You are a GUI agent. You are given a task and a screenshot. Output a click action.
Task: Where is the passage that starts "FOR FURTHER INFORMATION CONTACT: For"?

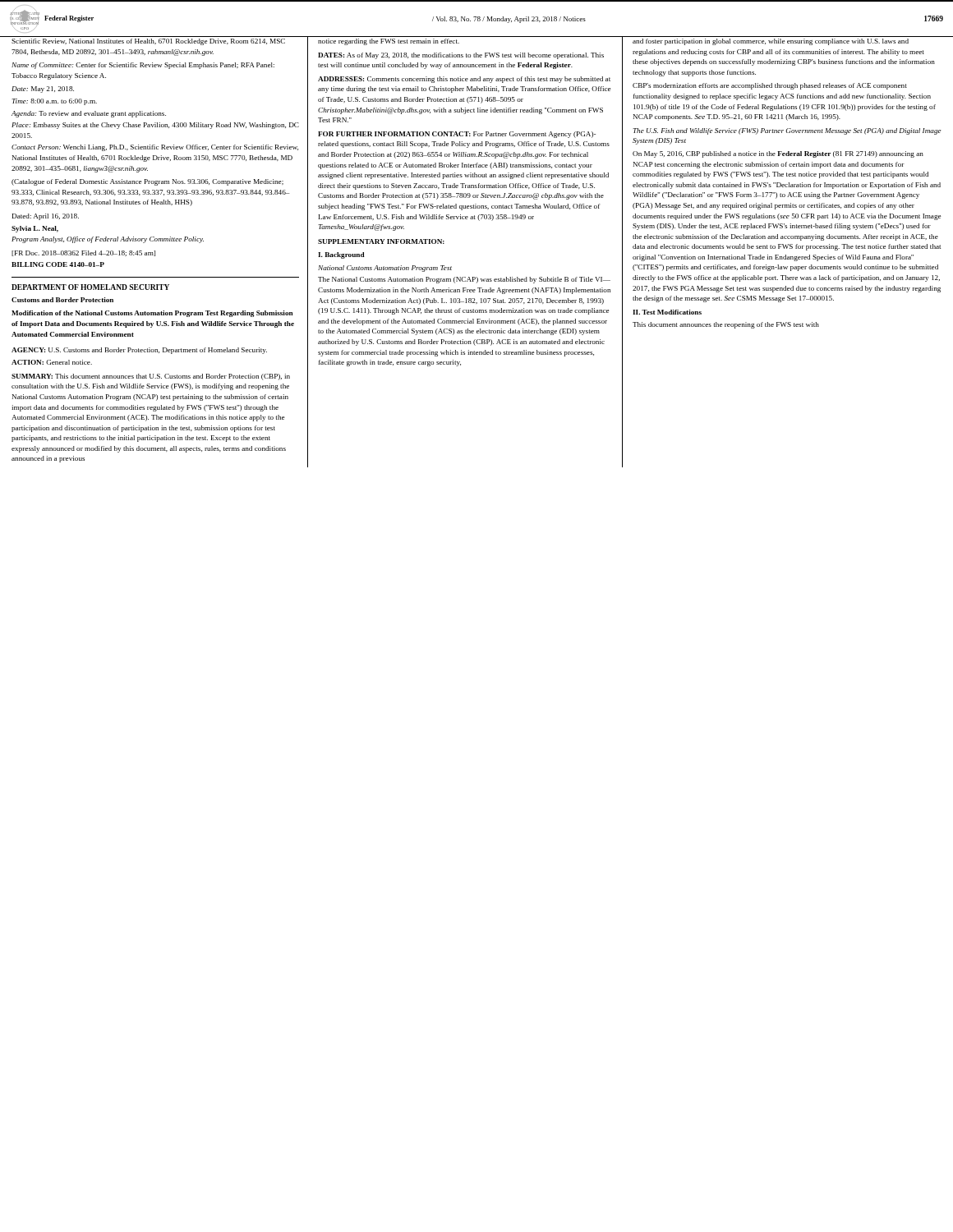tap(464, 180)
